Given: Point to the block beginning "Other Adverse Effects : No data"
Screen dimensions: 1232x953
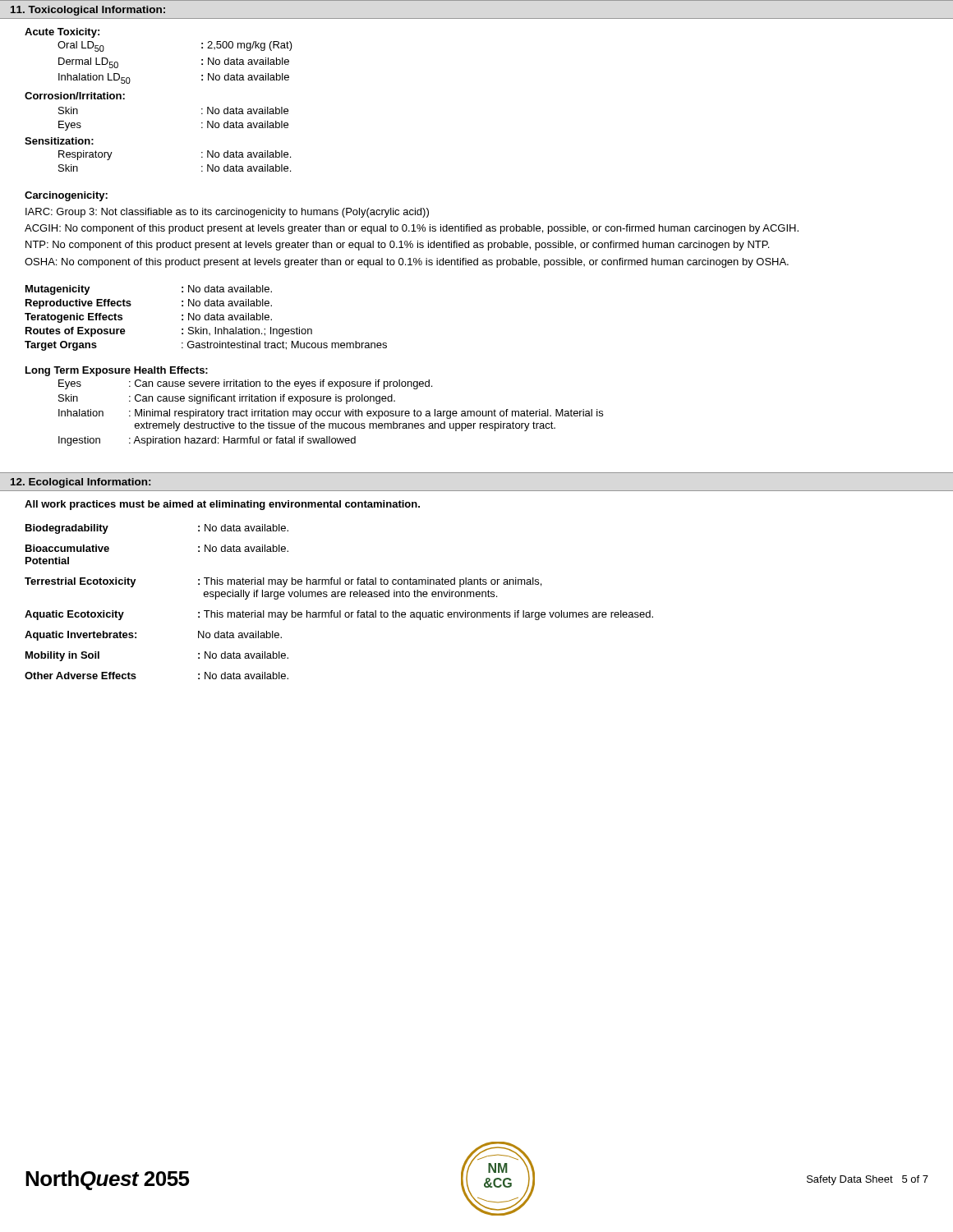Looking at the screenshot, I should (x=90, y=675).
